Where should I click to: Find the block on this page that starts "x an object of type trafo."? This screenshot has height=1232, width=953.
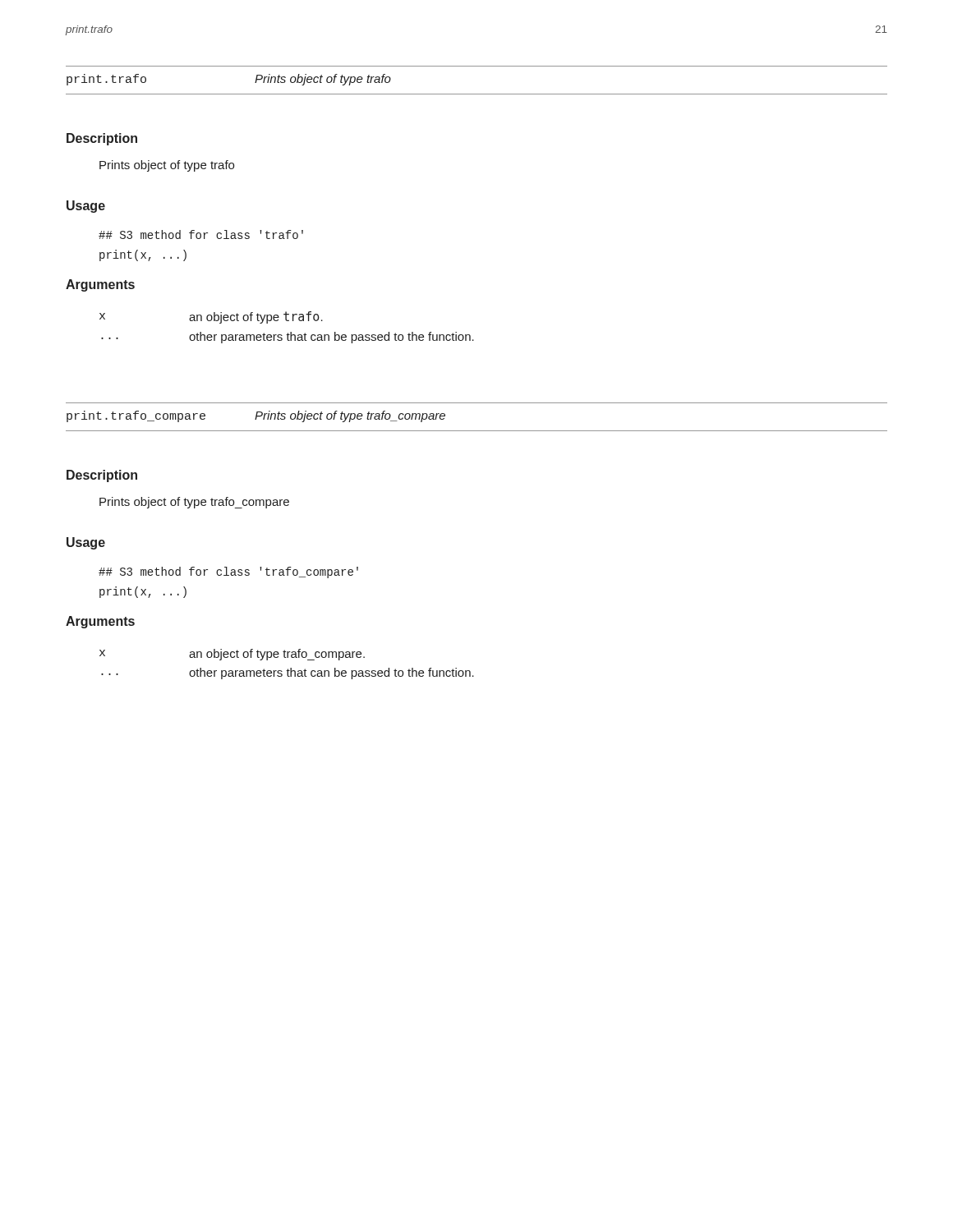pos(287,326)
